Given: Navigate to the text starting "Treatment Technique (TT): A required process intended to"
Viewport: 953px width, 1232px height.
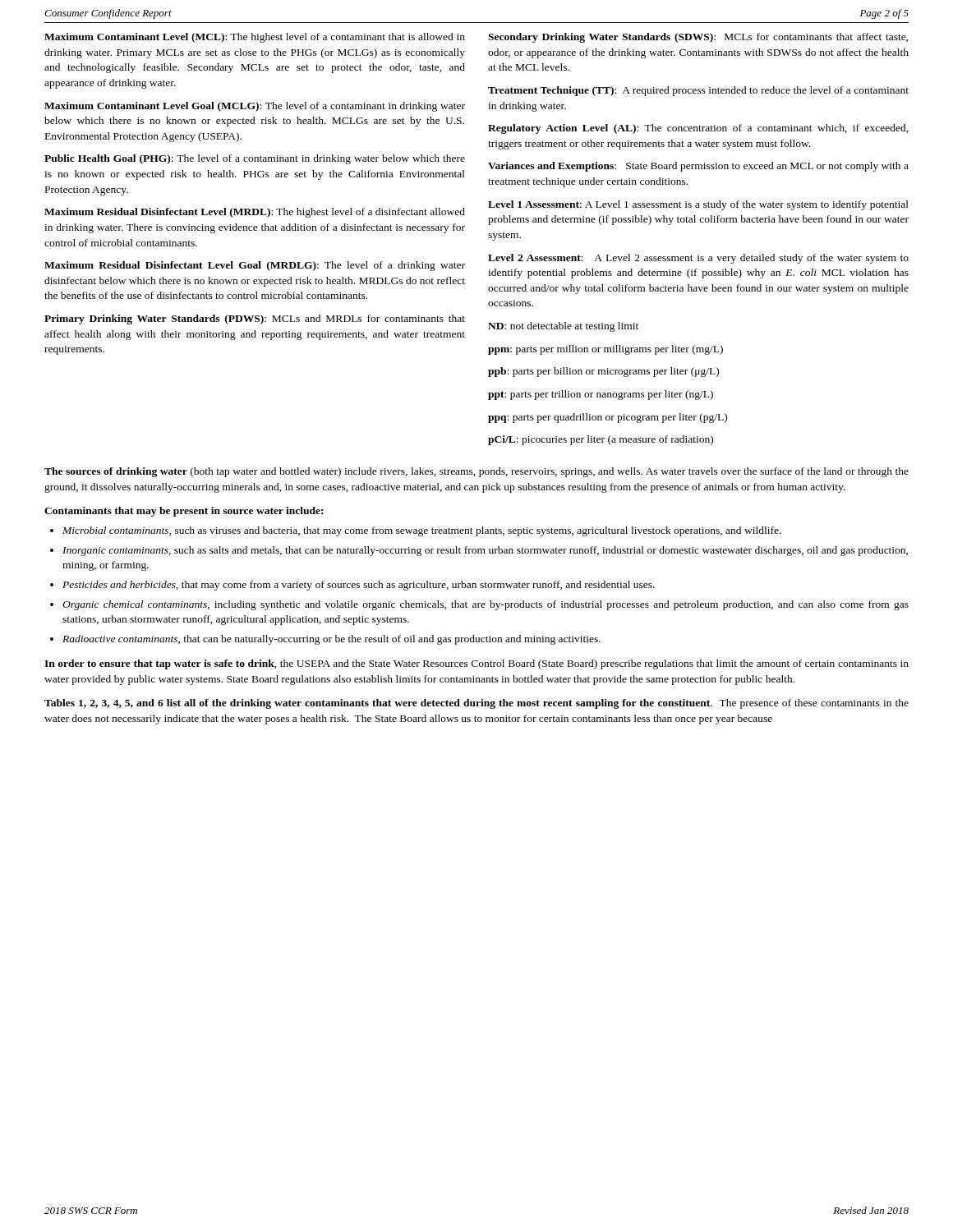Looking at the screenshot, I should pos(698,98).
